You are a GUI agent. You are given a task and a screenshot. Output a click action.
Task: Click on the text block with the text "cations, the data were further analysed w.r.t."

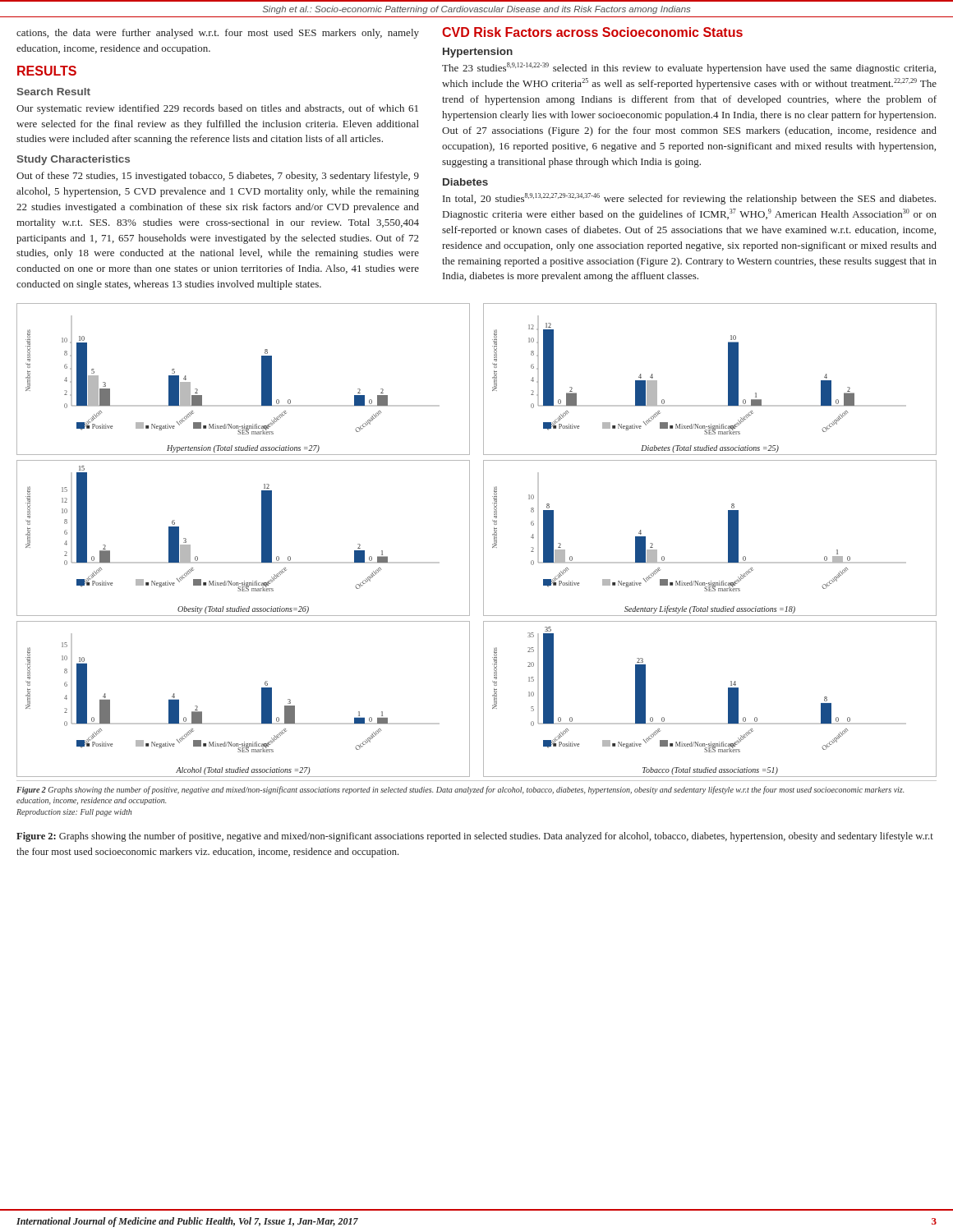(218, 41)
